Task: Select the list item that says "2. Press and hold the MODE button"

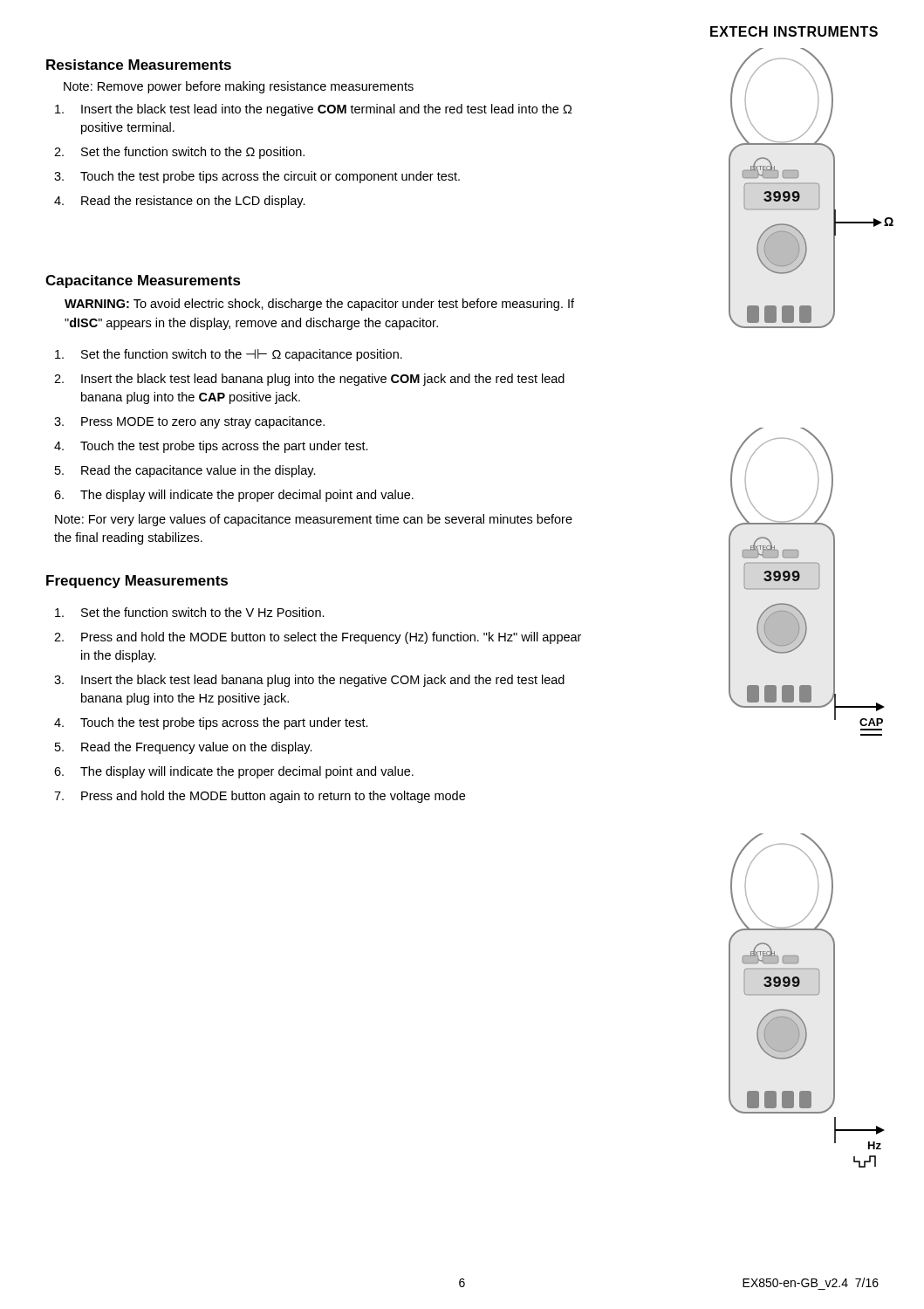Action: point(316,647)
